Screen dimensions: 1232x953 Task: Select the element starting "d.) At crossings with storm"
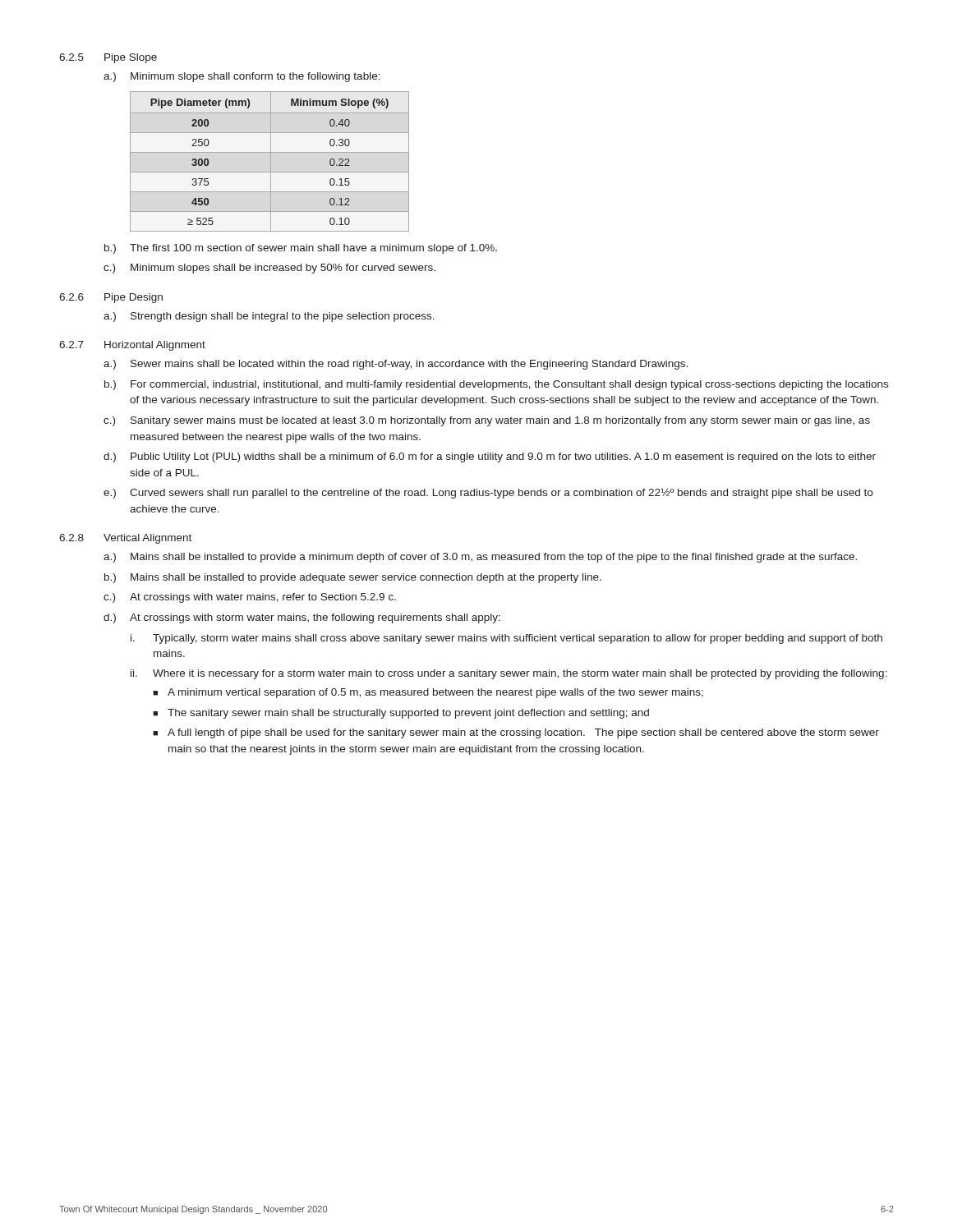(x=499, y=617)
